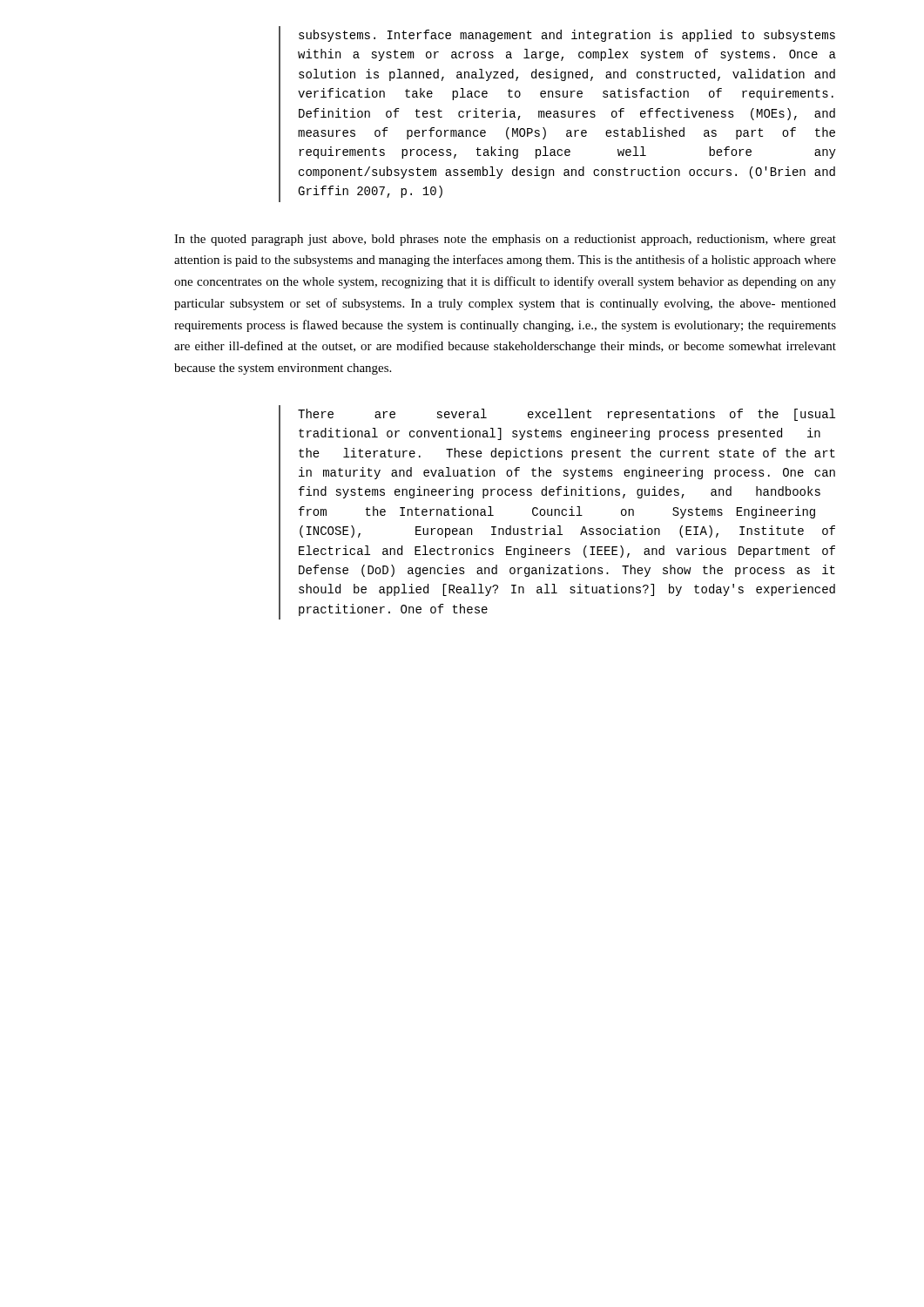Locate the block of text that opens with "subsystems. Interface management and integration is applied"

point(567,114)
